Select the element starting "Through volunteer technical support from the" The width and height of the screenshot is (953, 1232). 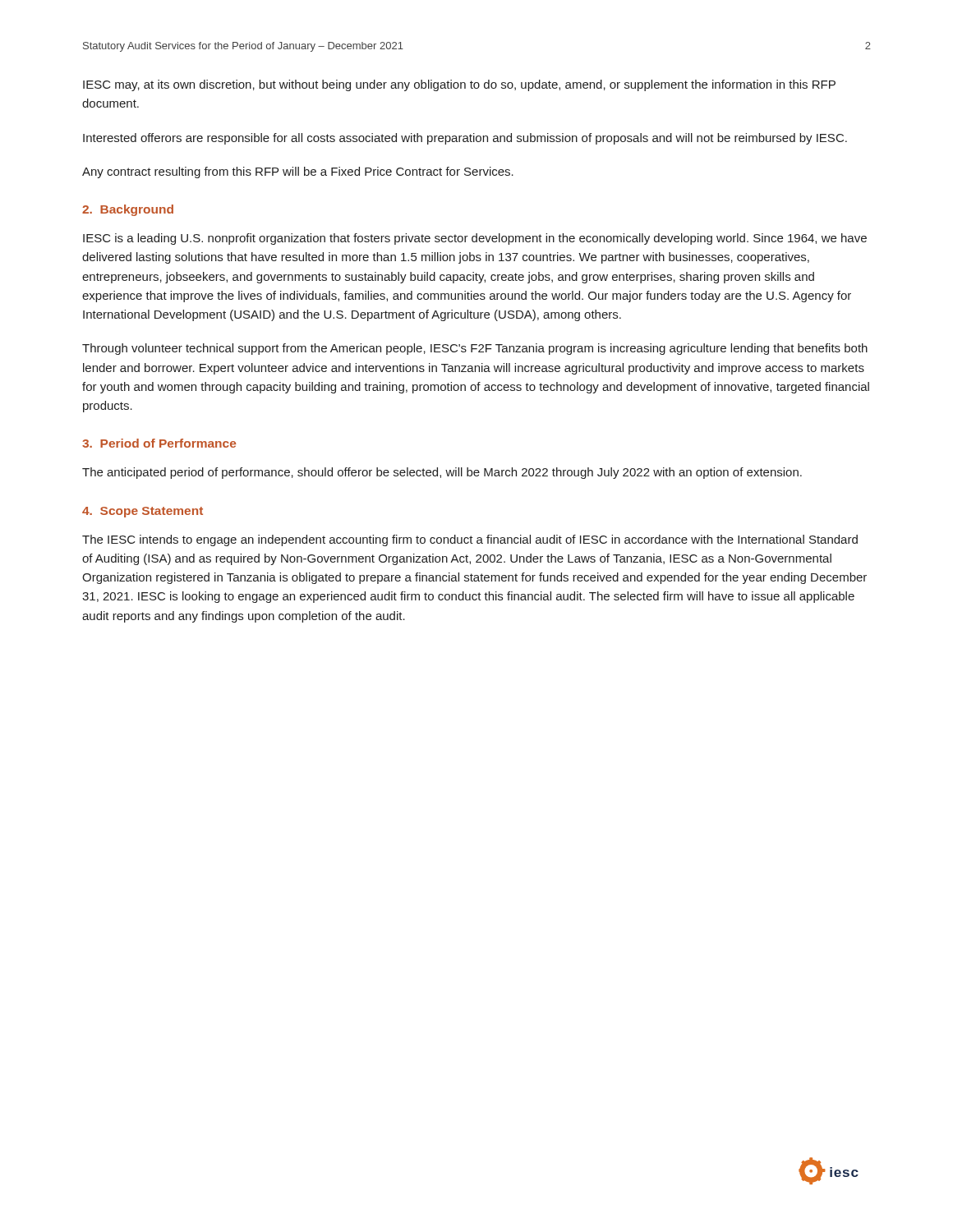coord(476,377)
